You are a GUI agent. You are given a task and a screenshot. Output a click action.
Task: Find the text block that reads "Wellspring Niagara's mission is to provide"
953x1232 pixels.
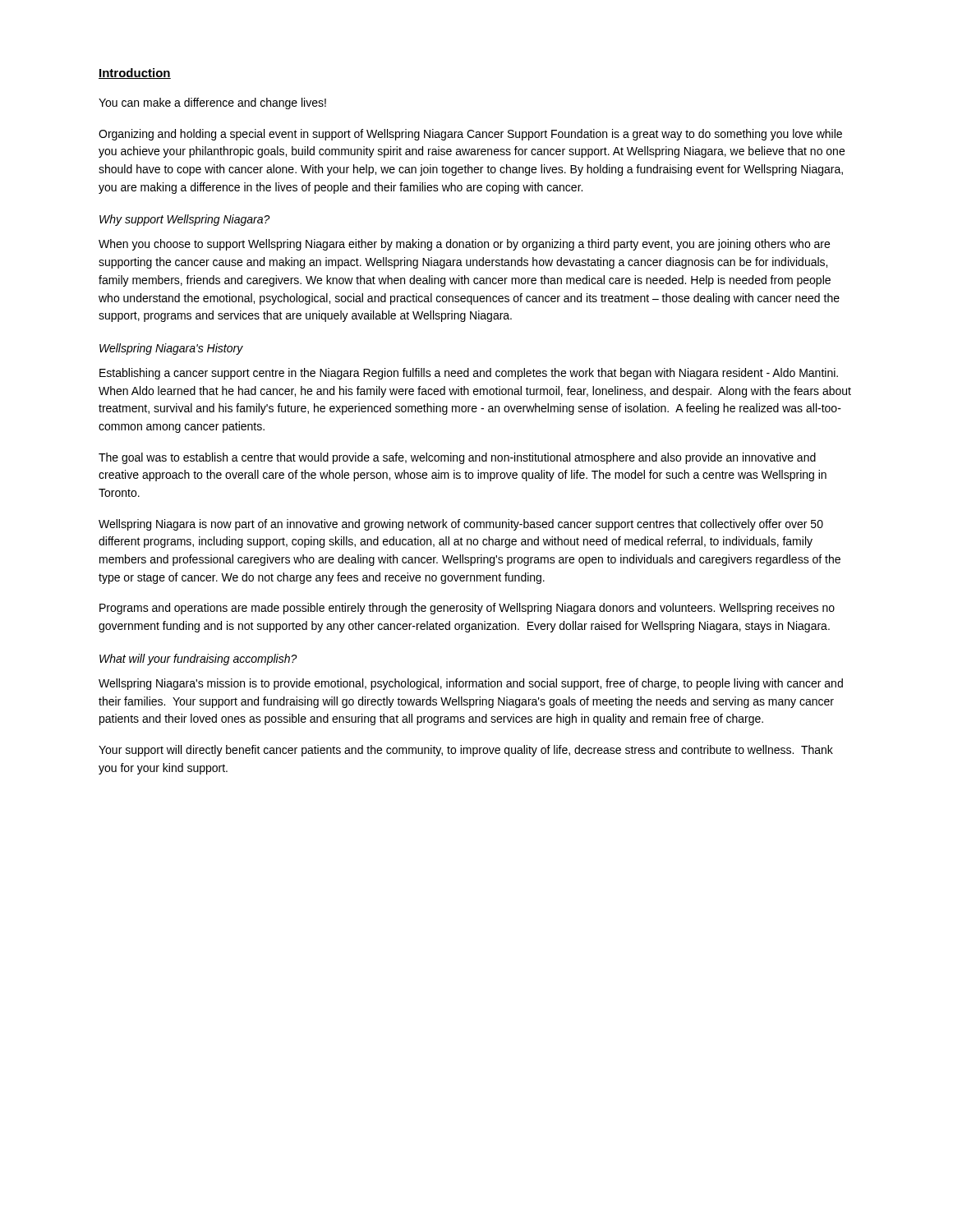(471, 701)
